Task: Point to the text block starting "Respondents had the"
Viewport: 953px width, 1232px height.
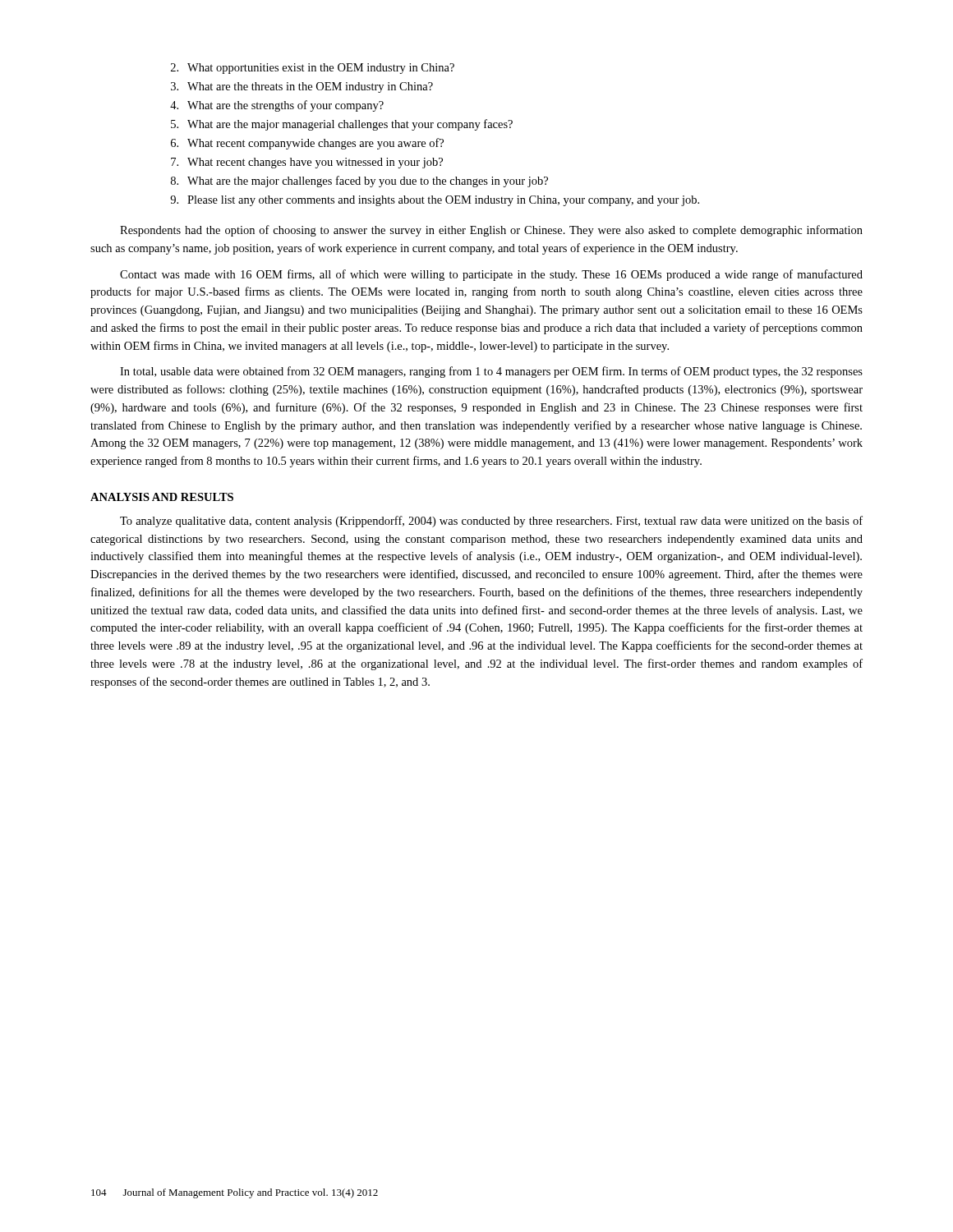Action: pos(476,239)
